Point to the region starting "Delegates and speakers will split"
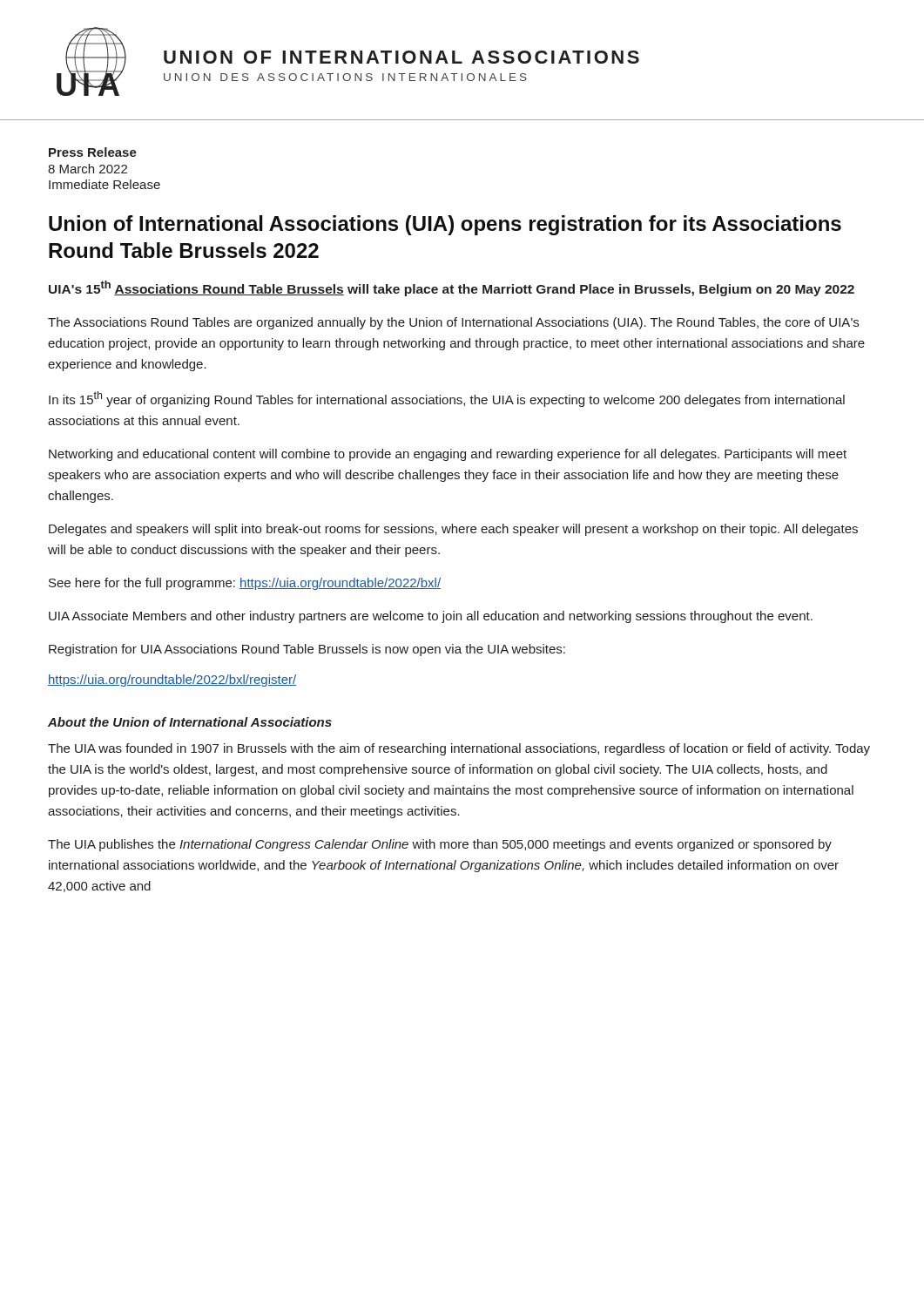924x1307 pixels. [453, 539]
